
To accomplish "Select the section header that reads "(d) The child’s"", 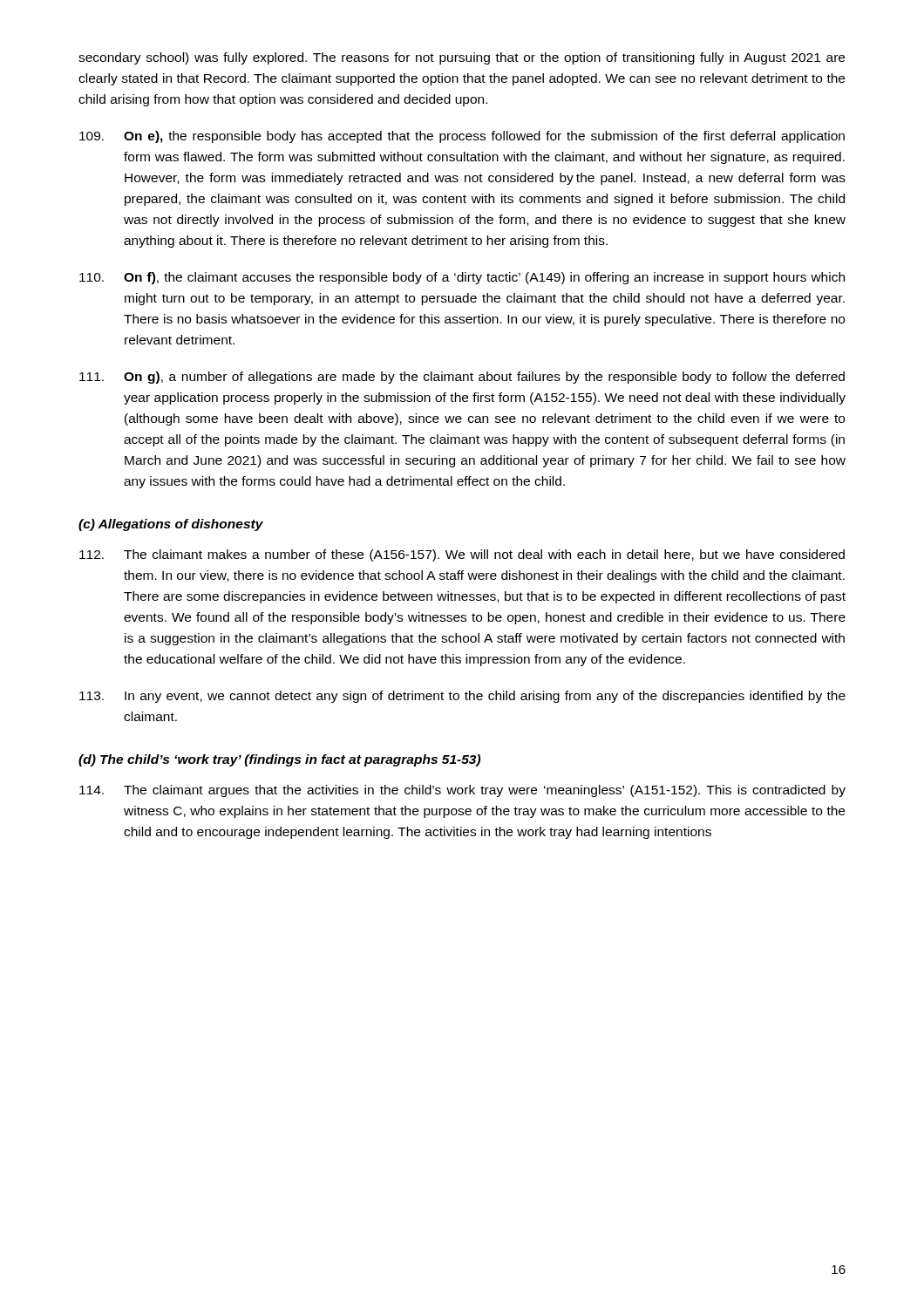I will (280, 759).
